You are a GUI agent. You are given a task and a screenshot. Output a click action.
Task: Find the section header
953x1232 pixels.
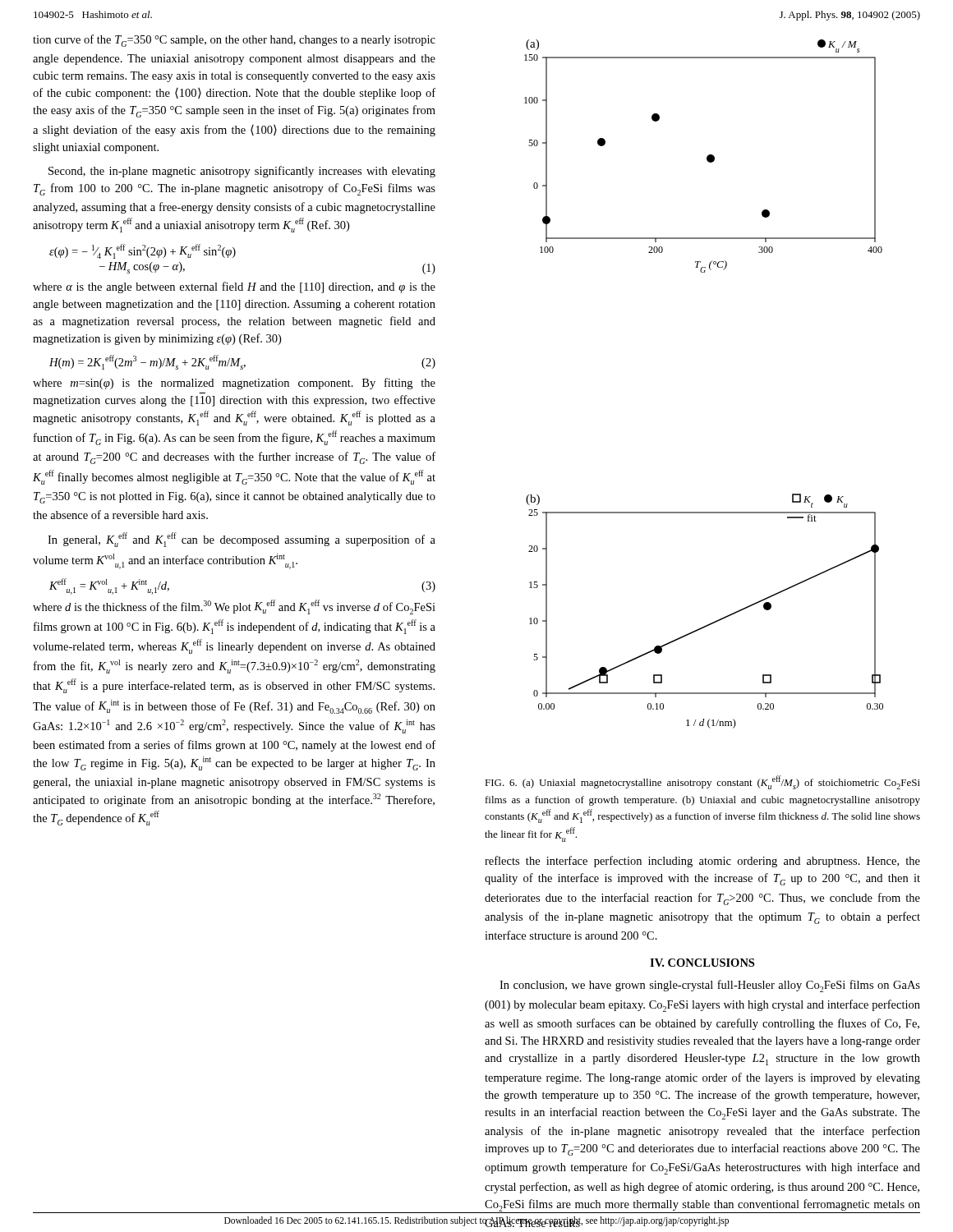(702, 963)
